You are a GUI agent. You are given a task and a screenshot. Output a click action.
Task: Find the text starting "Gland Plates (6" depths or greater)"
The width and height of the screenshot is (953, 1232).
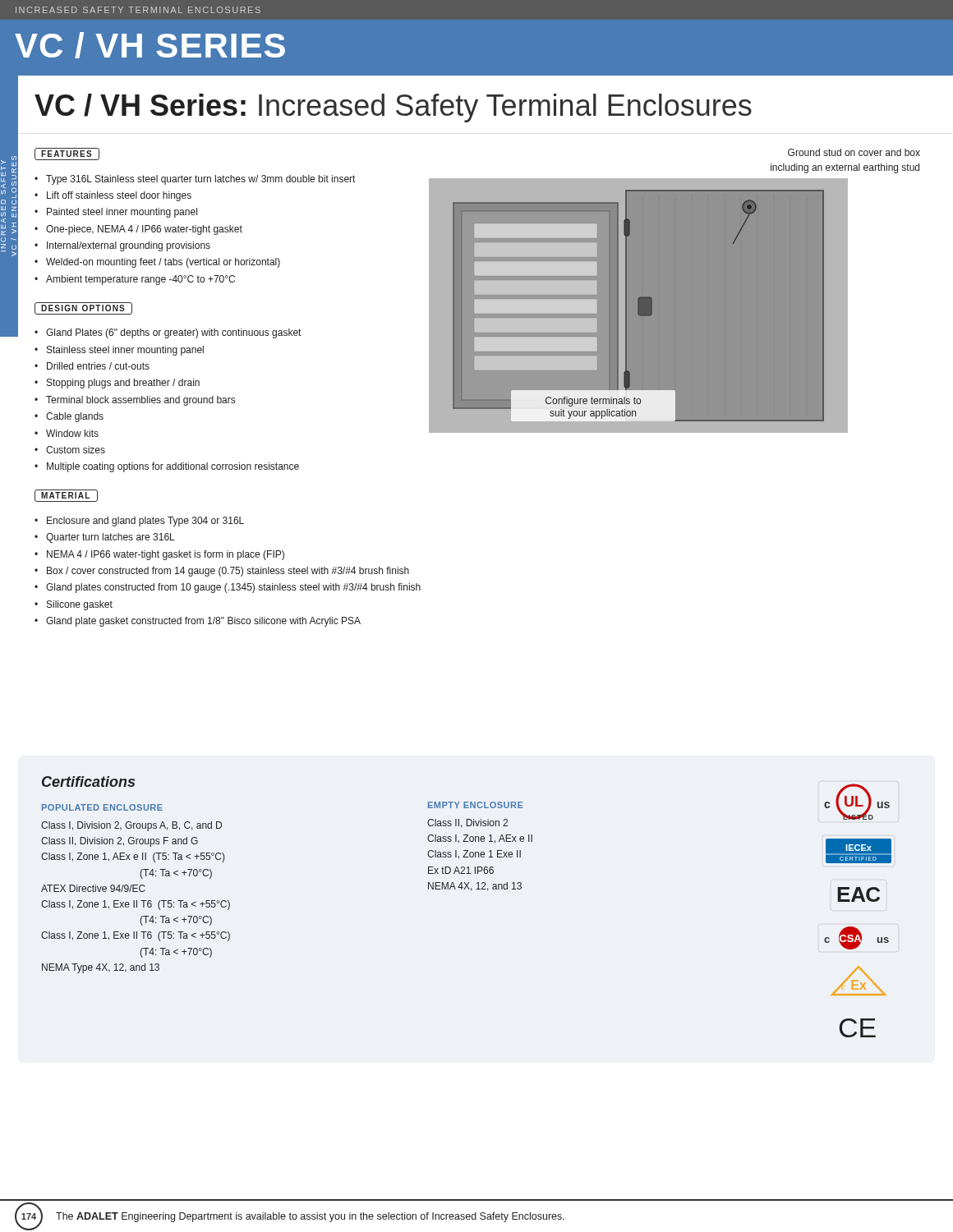pyautogui.click(x=174, y=333)
